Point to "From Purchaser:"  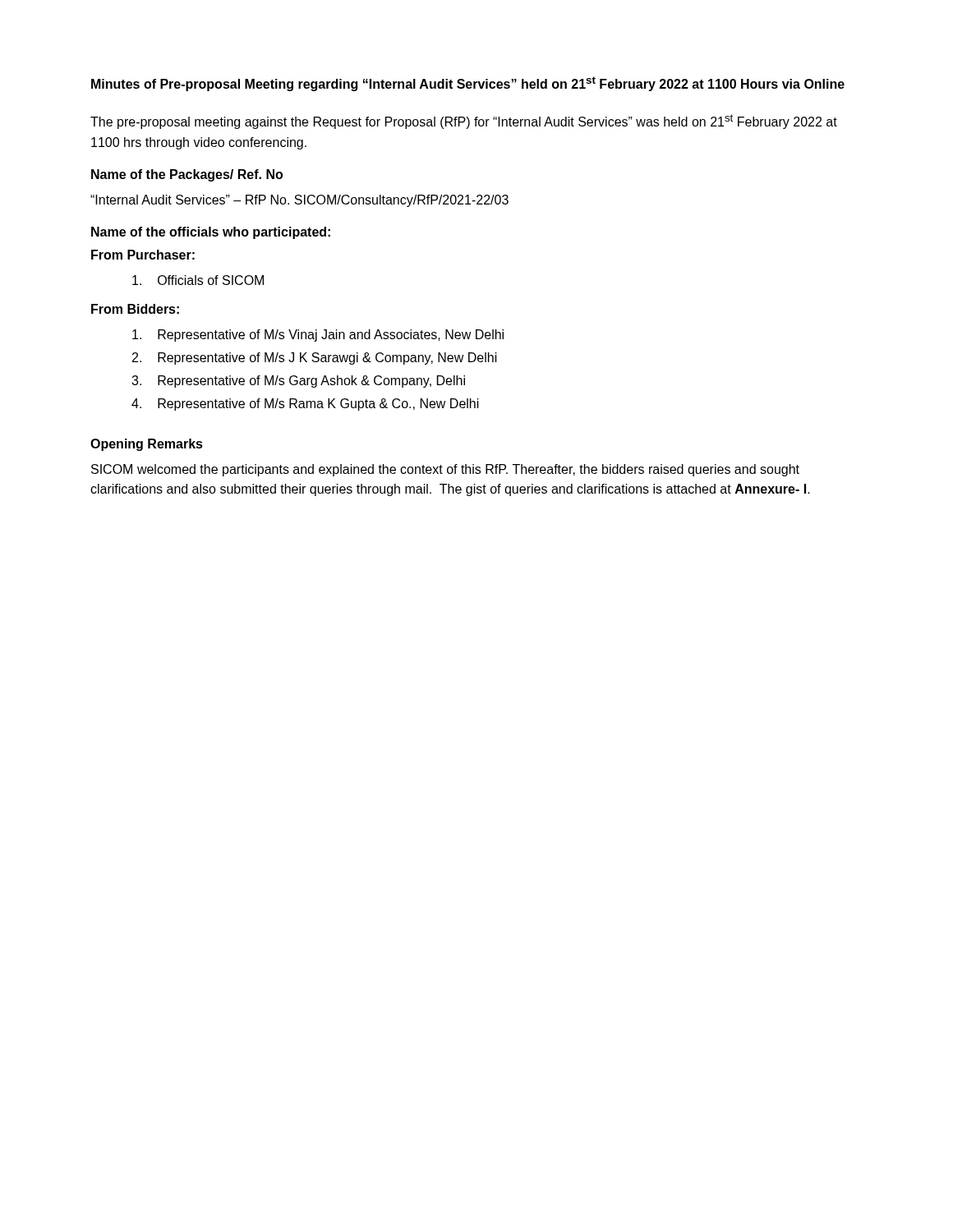click(143, 255)
